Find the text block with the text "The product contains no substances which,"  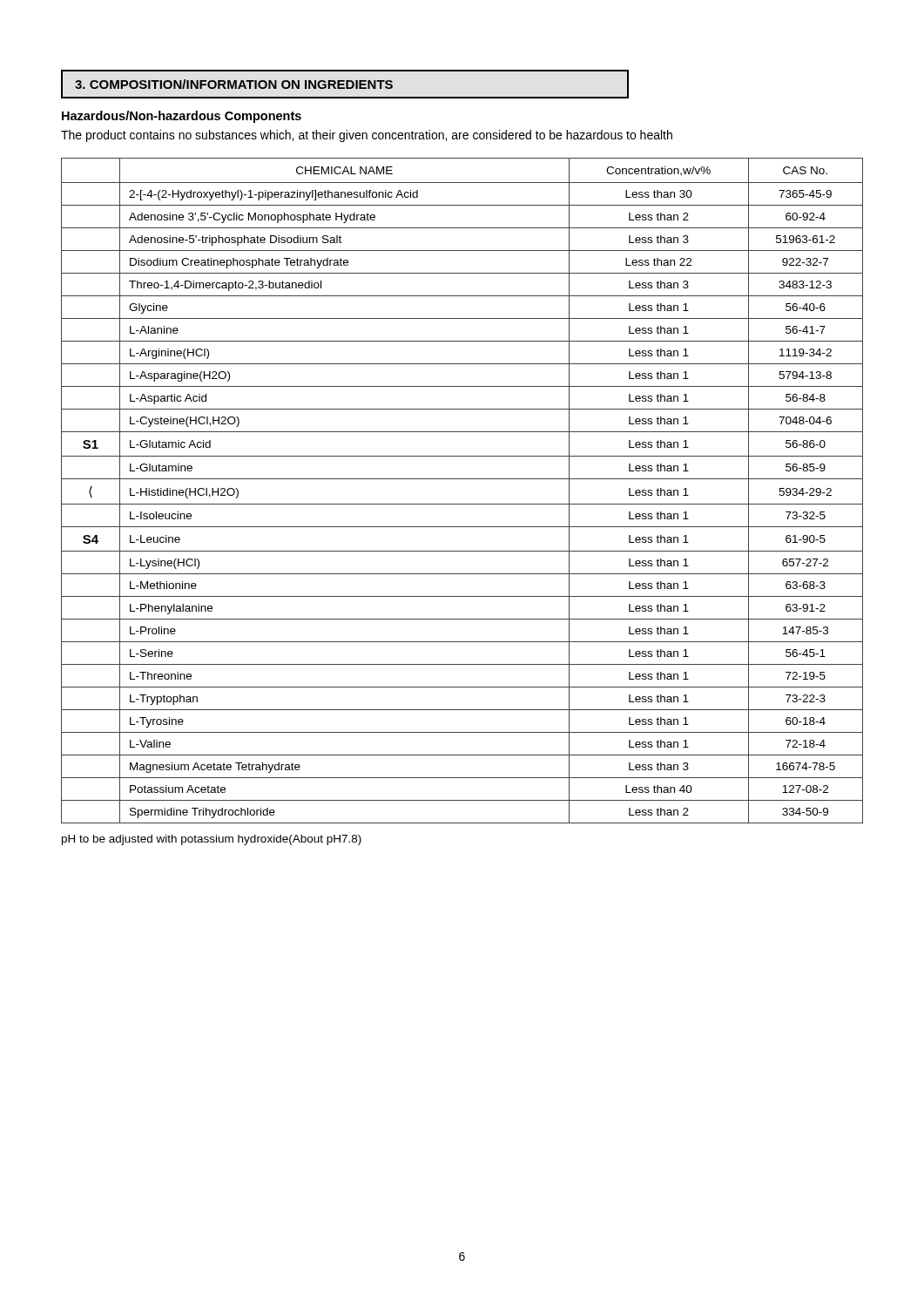coord(367,135)
